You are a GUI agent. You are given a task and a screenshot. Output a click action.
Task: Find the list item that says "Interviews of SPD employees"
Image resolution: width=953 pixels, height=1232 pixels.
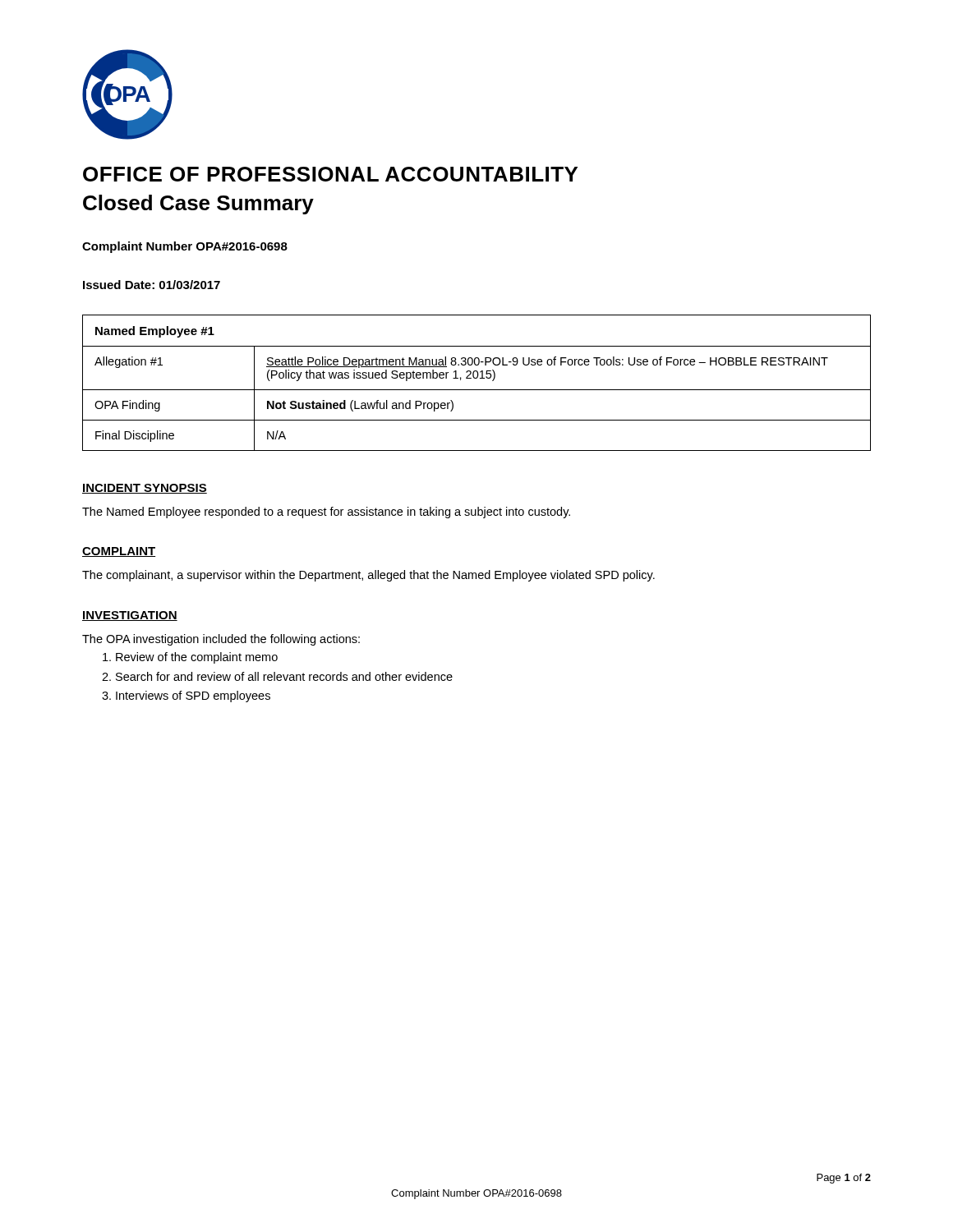(193, 696)
